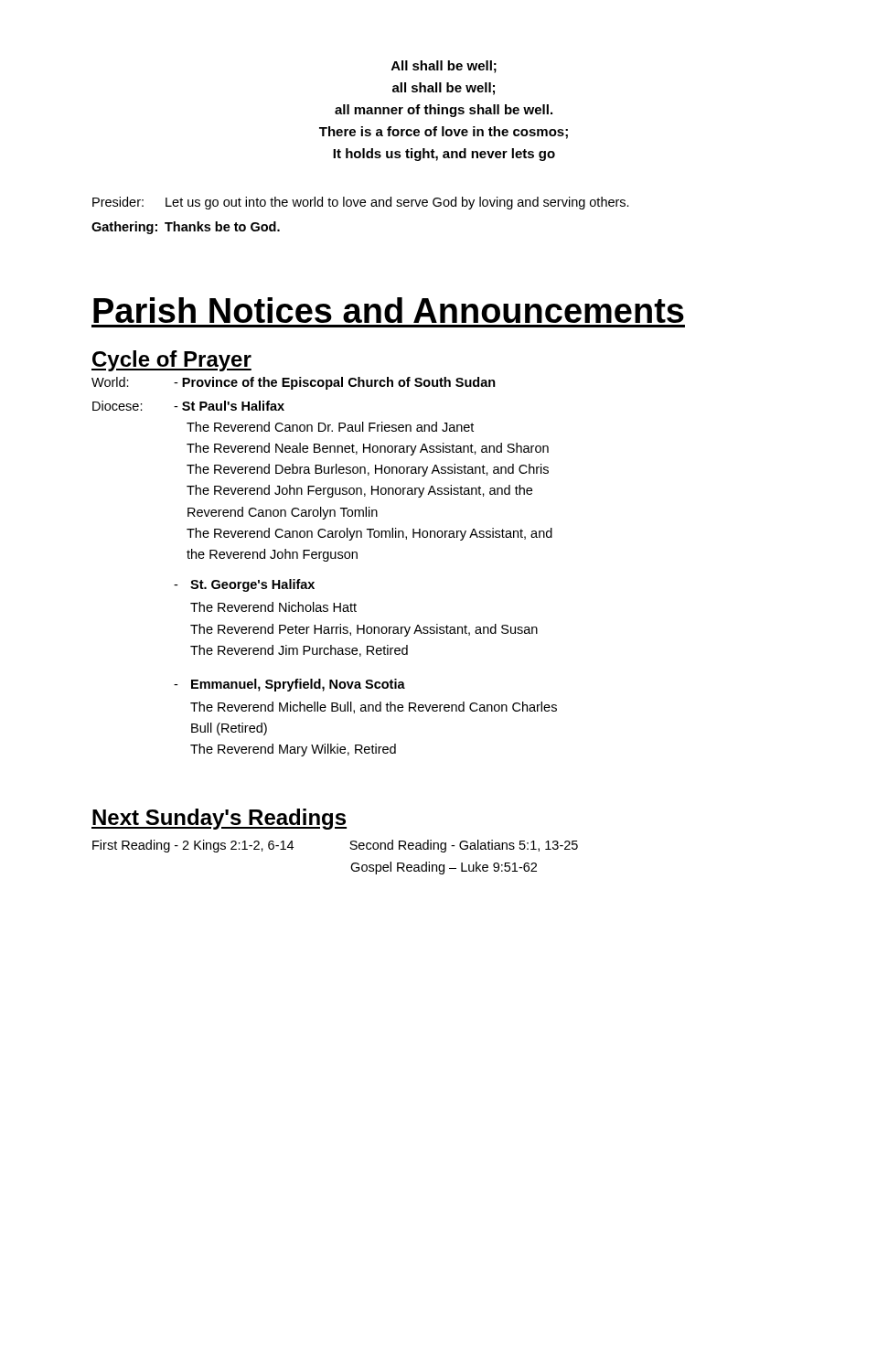This screenshot has height=1372, width=888.
Task: Locate the title that says "Parish Notices and Announcements"
Action: pyautogui.click(x=388, y=311)
